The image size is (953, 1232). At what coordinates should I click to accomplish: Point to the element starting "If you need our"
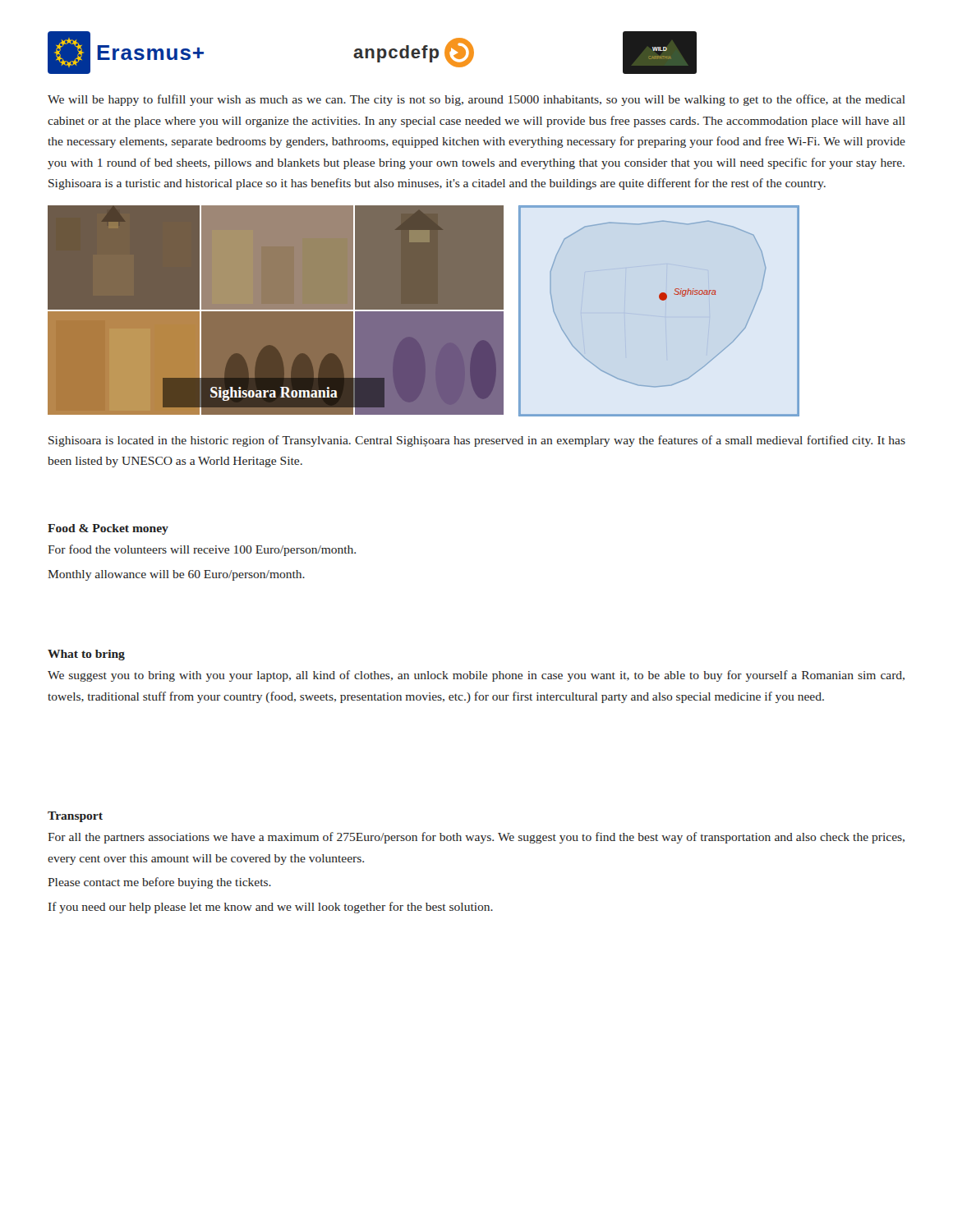(x=270, y=906)
